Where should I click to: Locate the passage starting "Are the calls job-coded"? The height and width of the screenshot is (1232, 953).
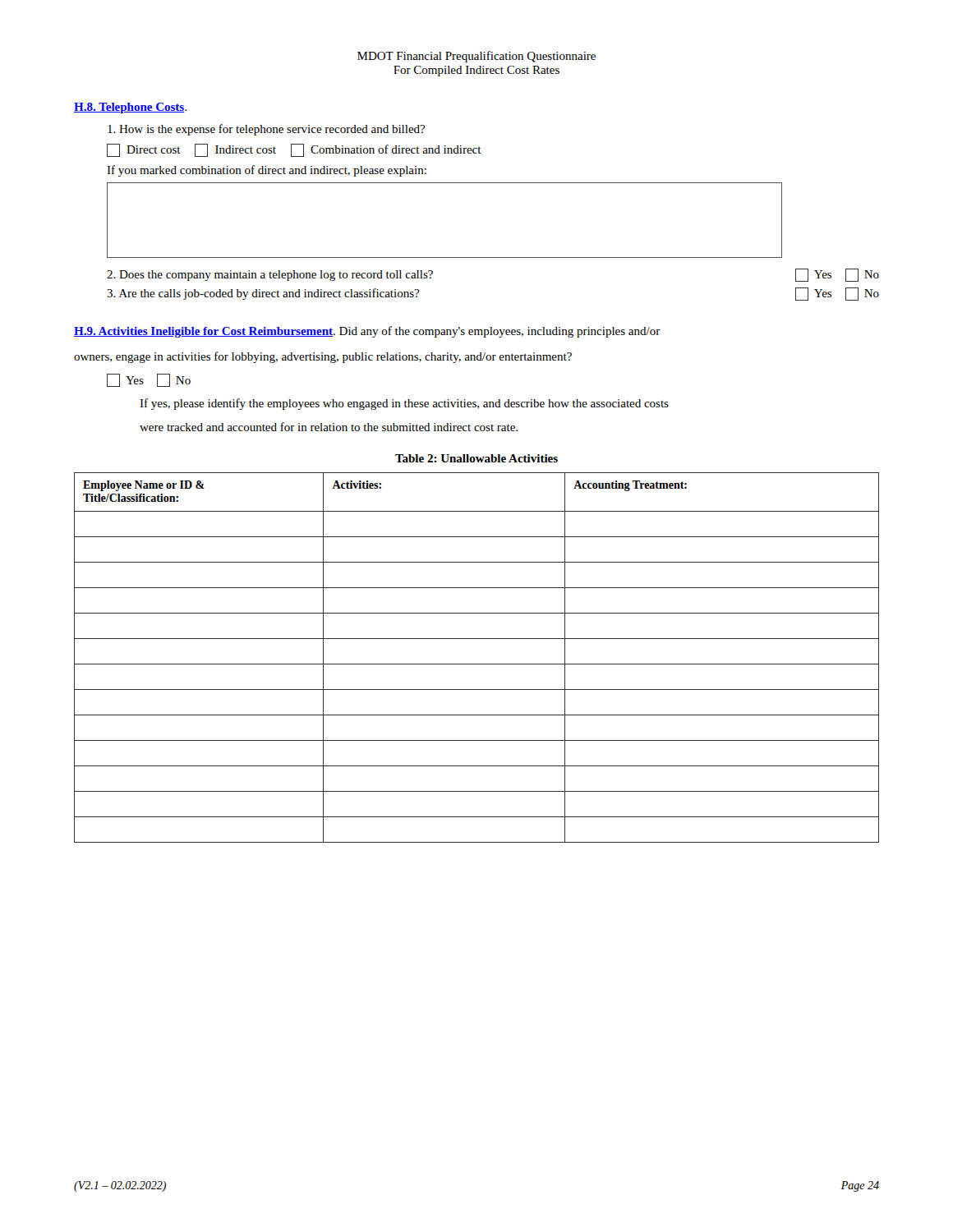point(260,294)
